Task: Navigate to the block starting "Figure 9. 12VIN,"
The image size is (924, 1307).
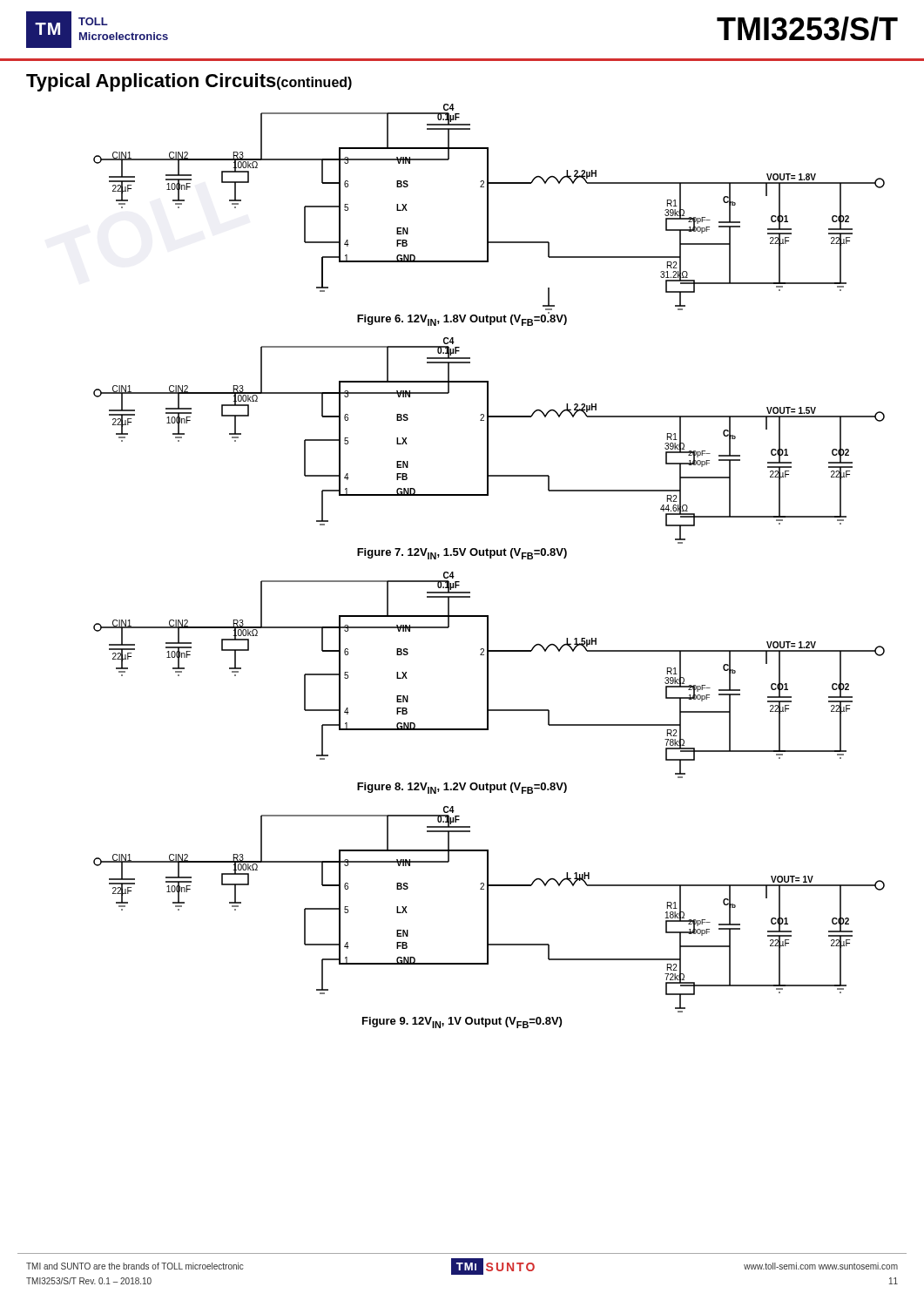Action: tap(462, 1022)
